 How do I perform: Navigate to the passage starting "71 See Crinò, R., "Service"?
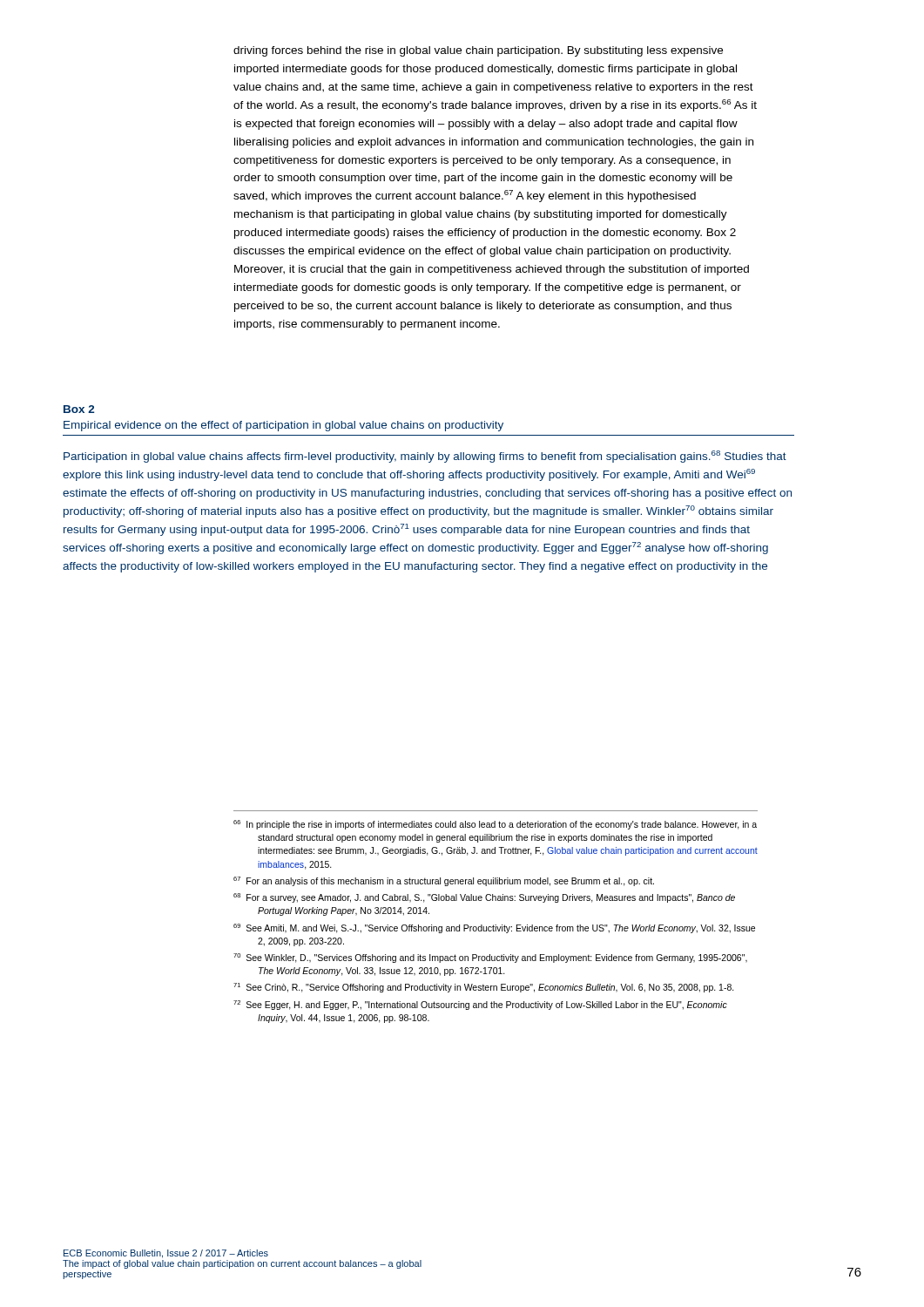click(x=484, y=987)
